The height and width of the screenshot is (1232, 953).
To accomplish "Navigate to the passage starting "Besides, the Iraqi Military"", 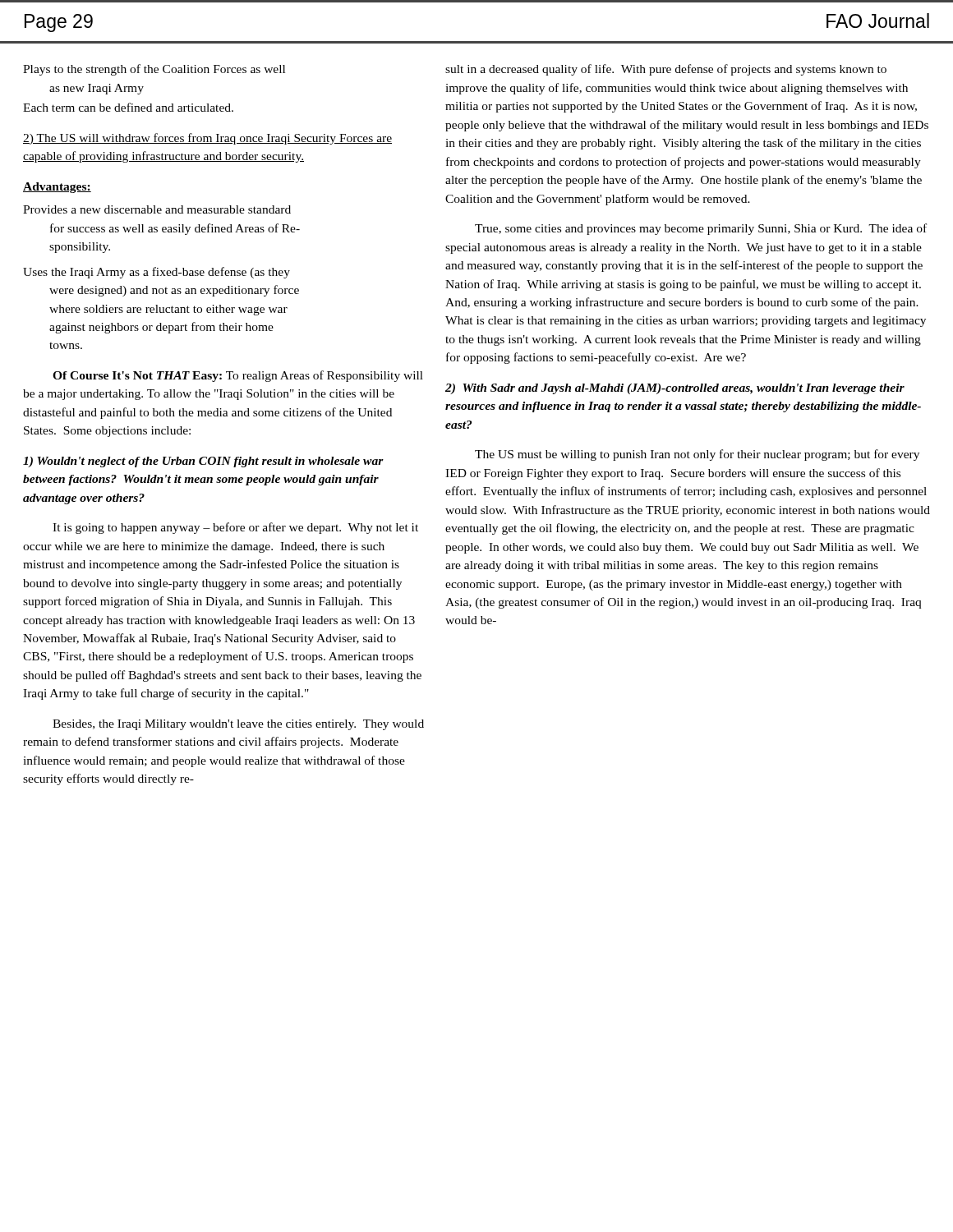I will coord(224,751).
